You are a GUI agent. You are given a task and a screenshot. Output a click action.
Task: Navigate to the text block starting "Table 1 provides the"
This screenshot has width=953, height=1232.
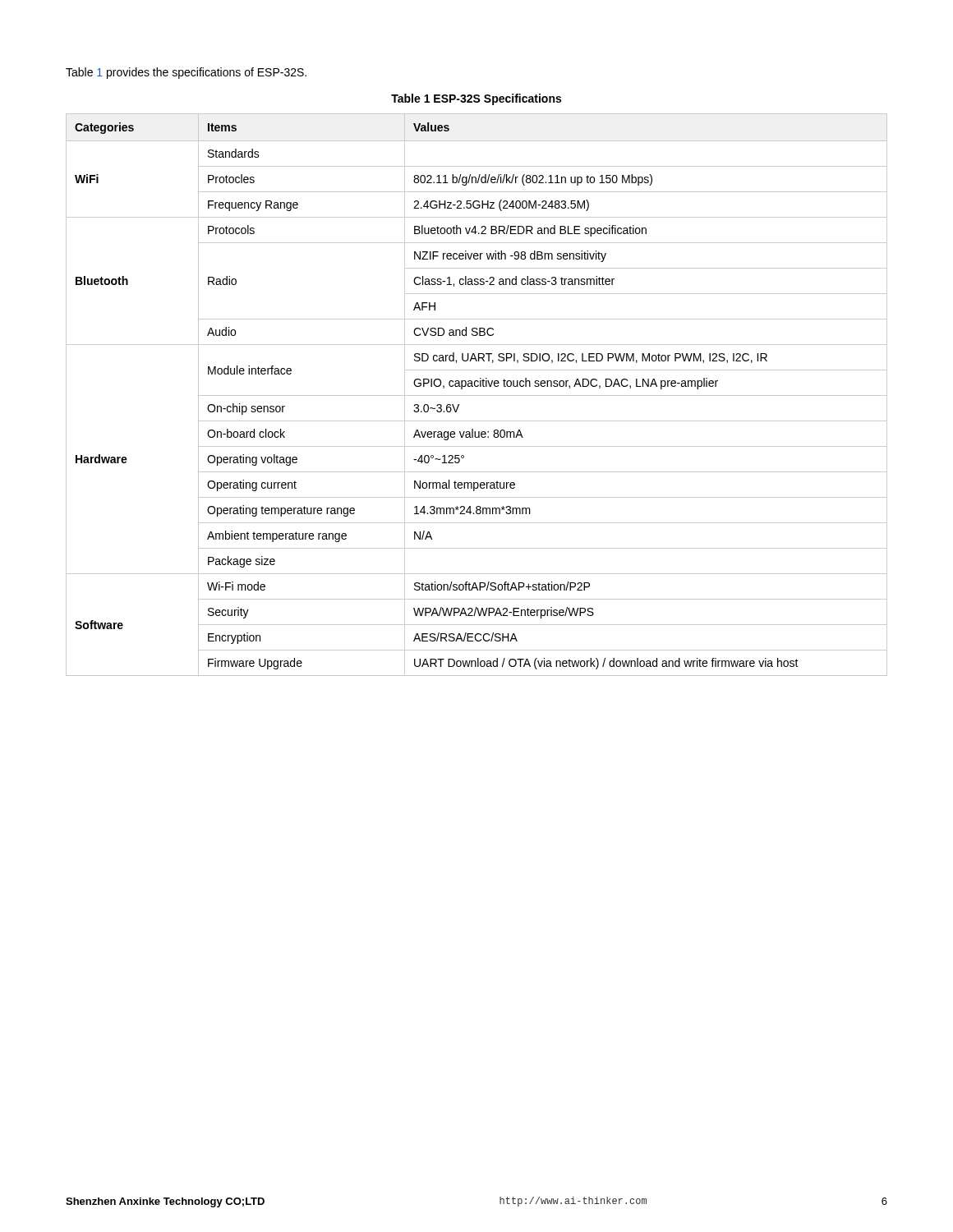pyautogui.click(x=187, y=72)
